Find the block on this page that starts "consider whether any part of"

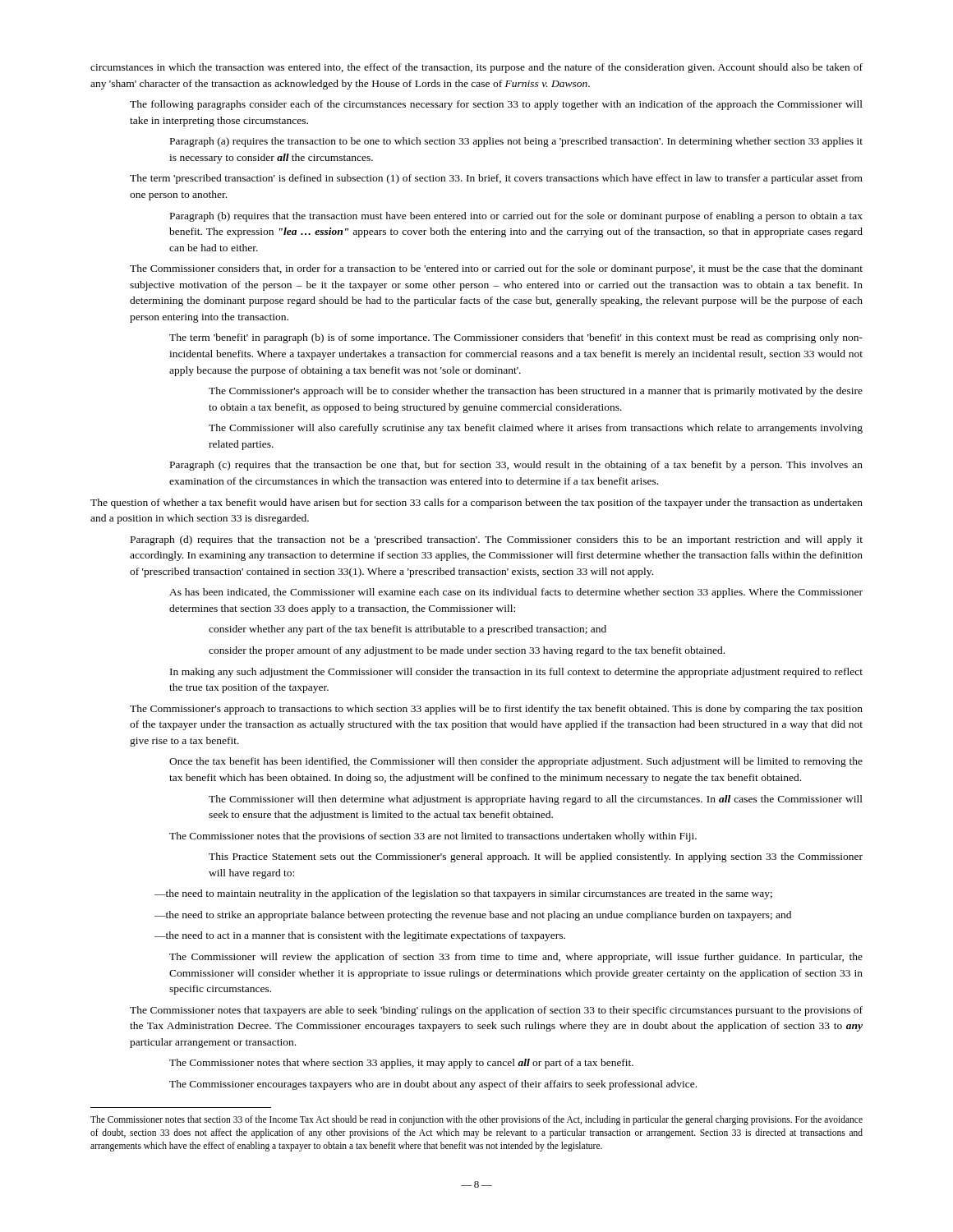(536, 629)
